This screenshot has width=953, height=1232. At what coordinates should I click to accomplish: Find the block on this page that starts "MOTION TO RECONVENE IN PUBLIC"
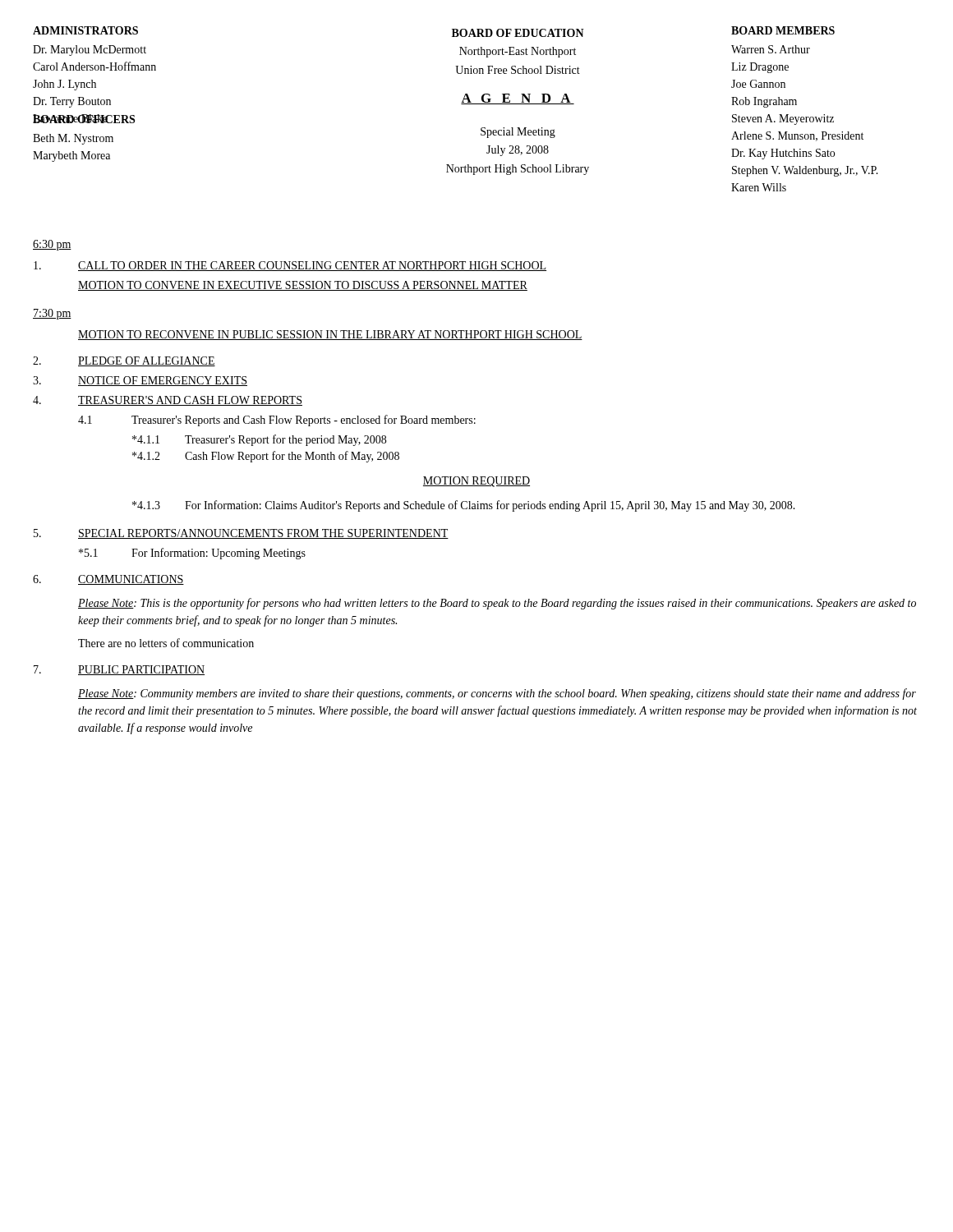[x=330, y=335]
